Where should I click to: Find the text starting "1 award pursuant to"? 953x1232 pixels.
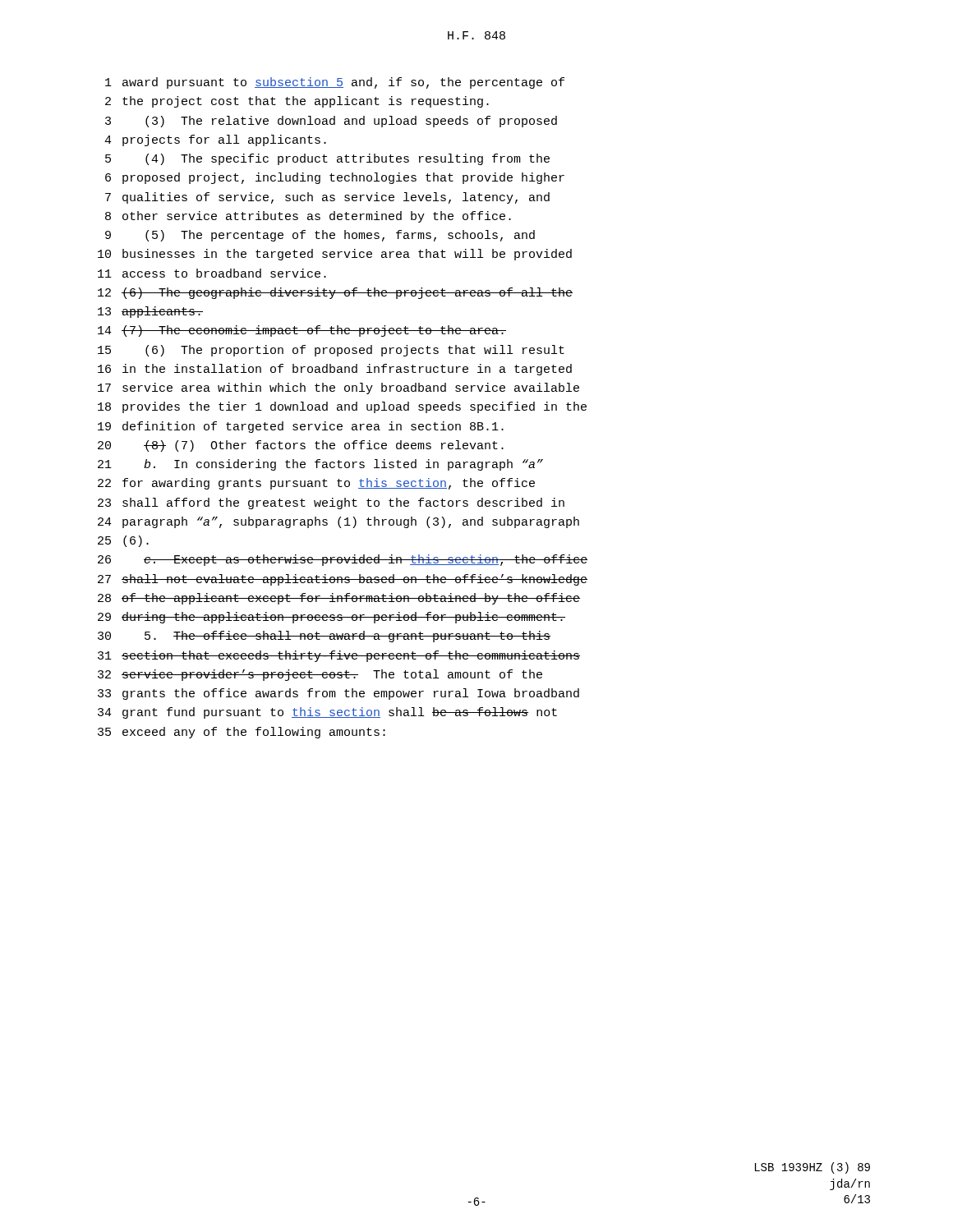click(x=476, y=408)
